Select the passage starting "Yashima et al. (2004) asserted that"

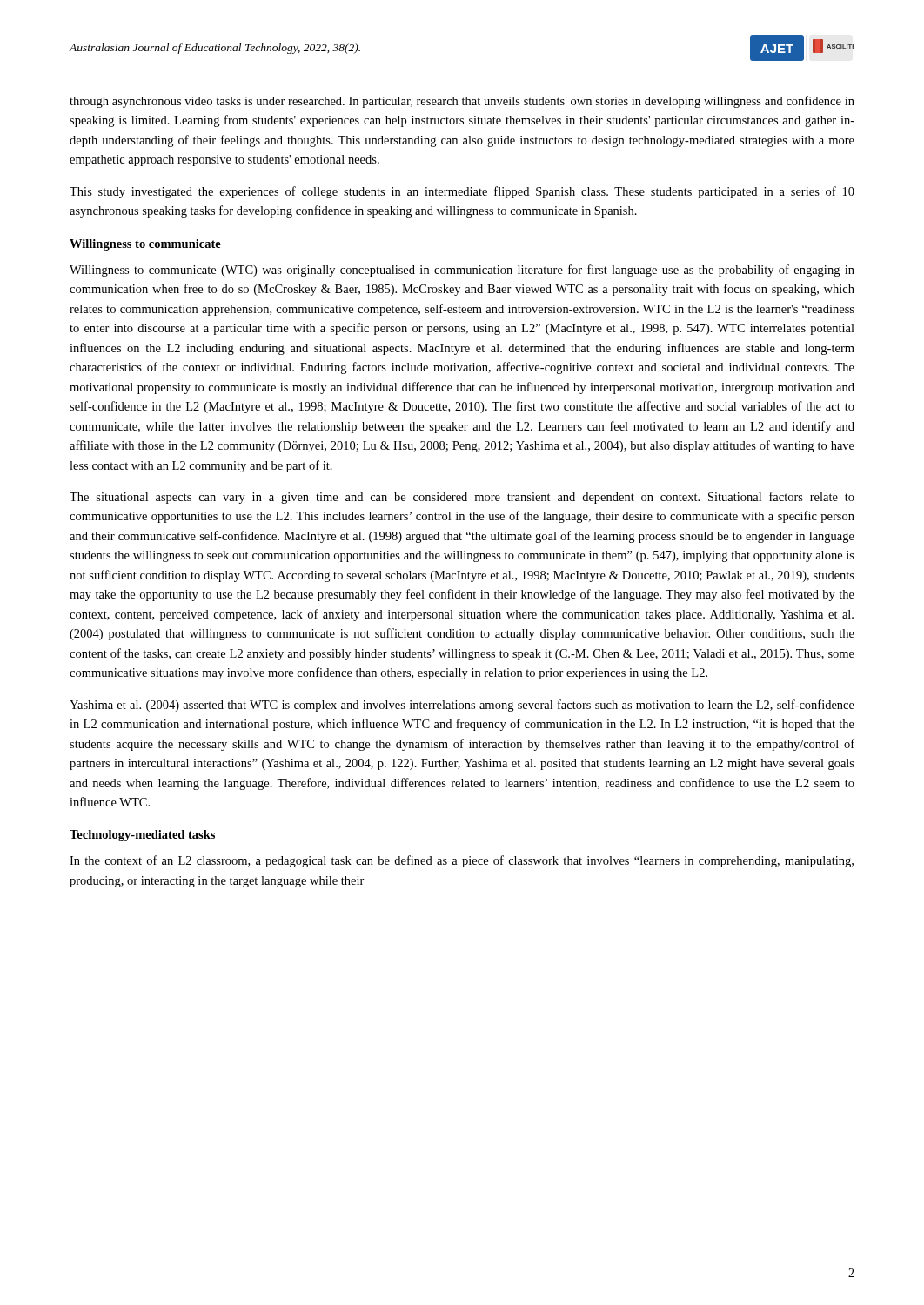tap(462, 753)
